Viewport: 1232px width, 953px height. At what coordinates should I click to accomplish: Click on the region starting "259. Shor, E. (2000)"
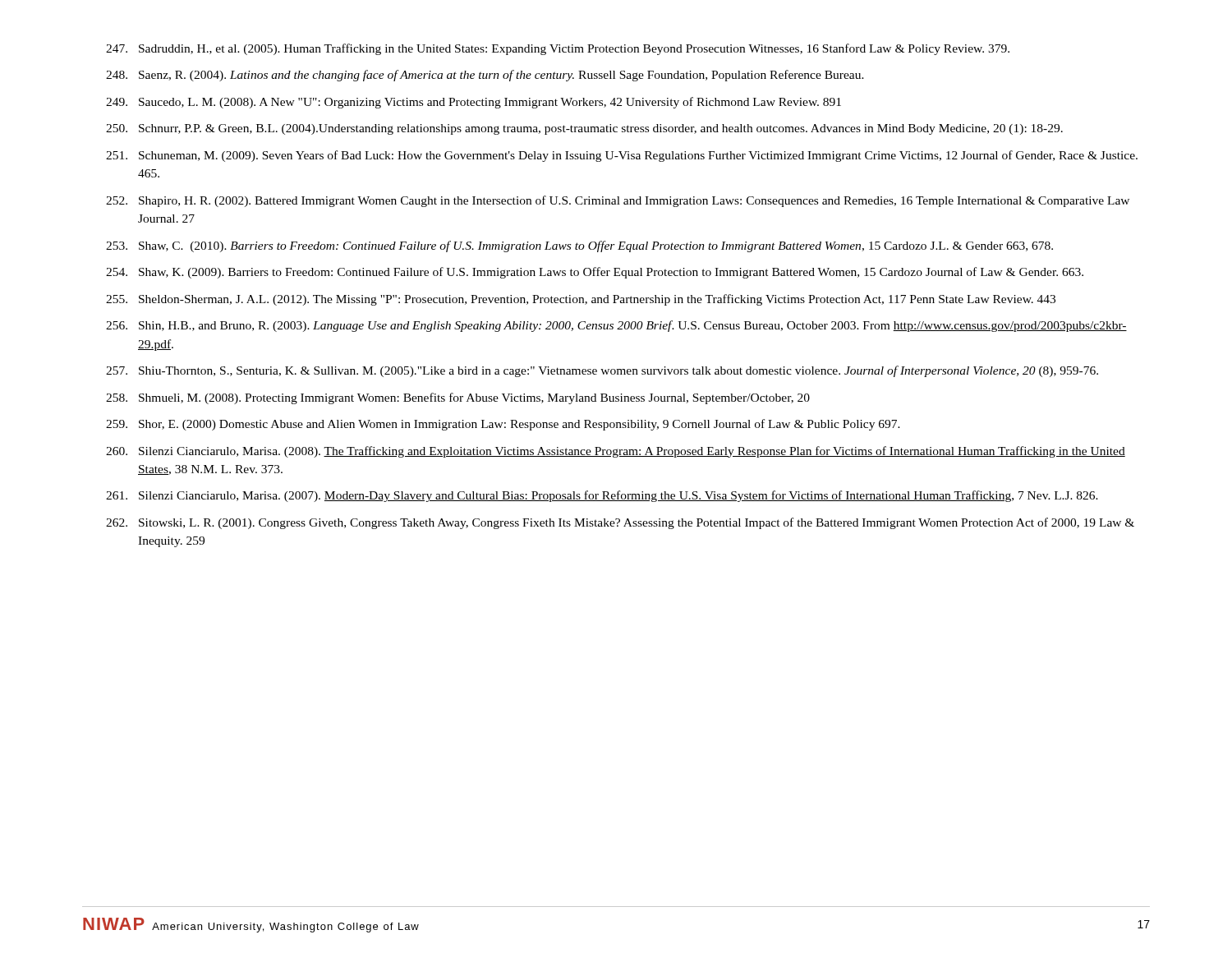point(616,424)
